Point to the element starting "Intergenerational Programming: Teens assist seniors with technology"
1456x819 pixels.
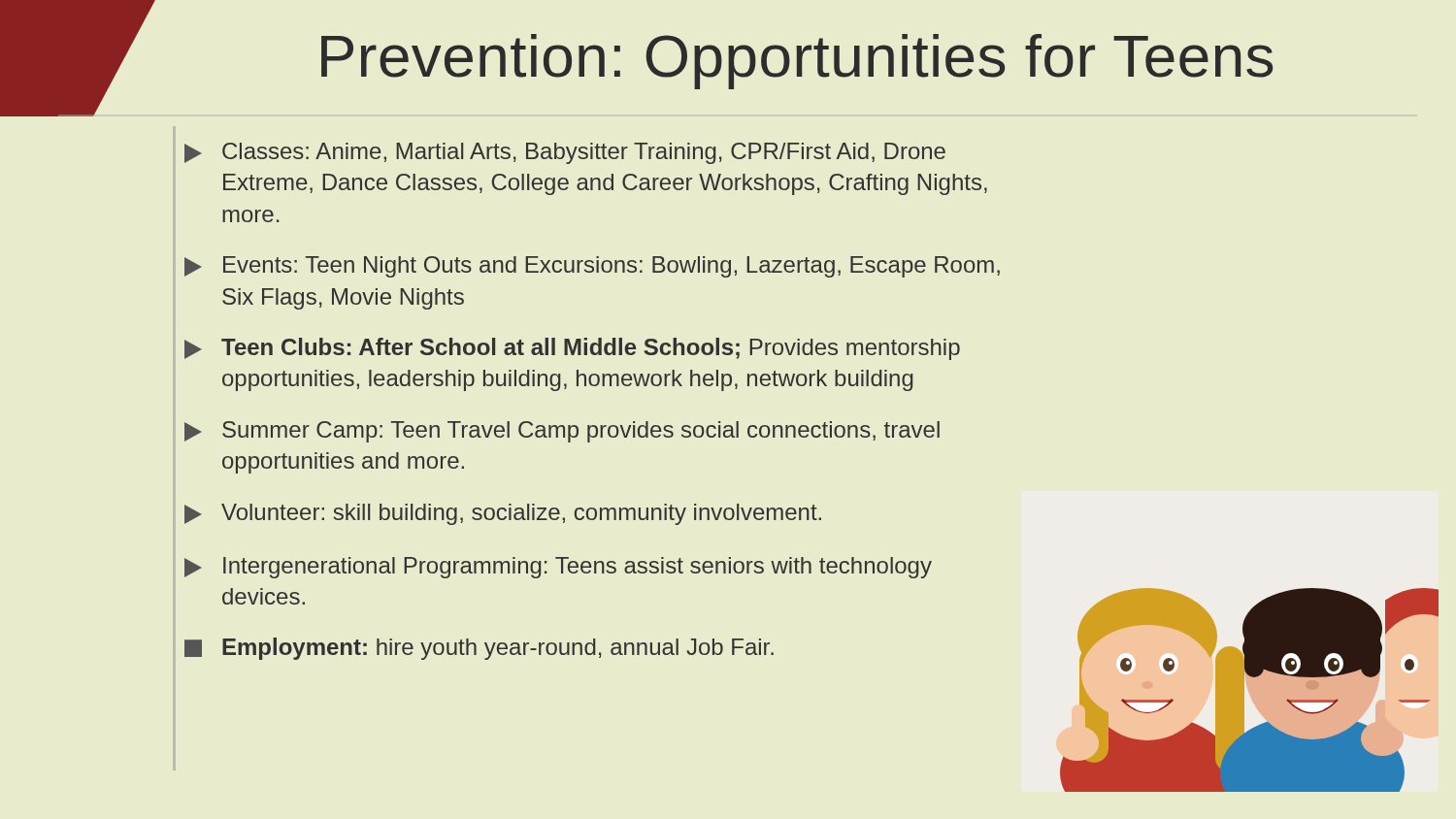click(602, 581)
